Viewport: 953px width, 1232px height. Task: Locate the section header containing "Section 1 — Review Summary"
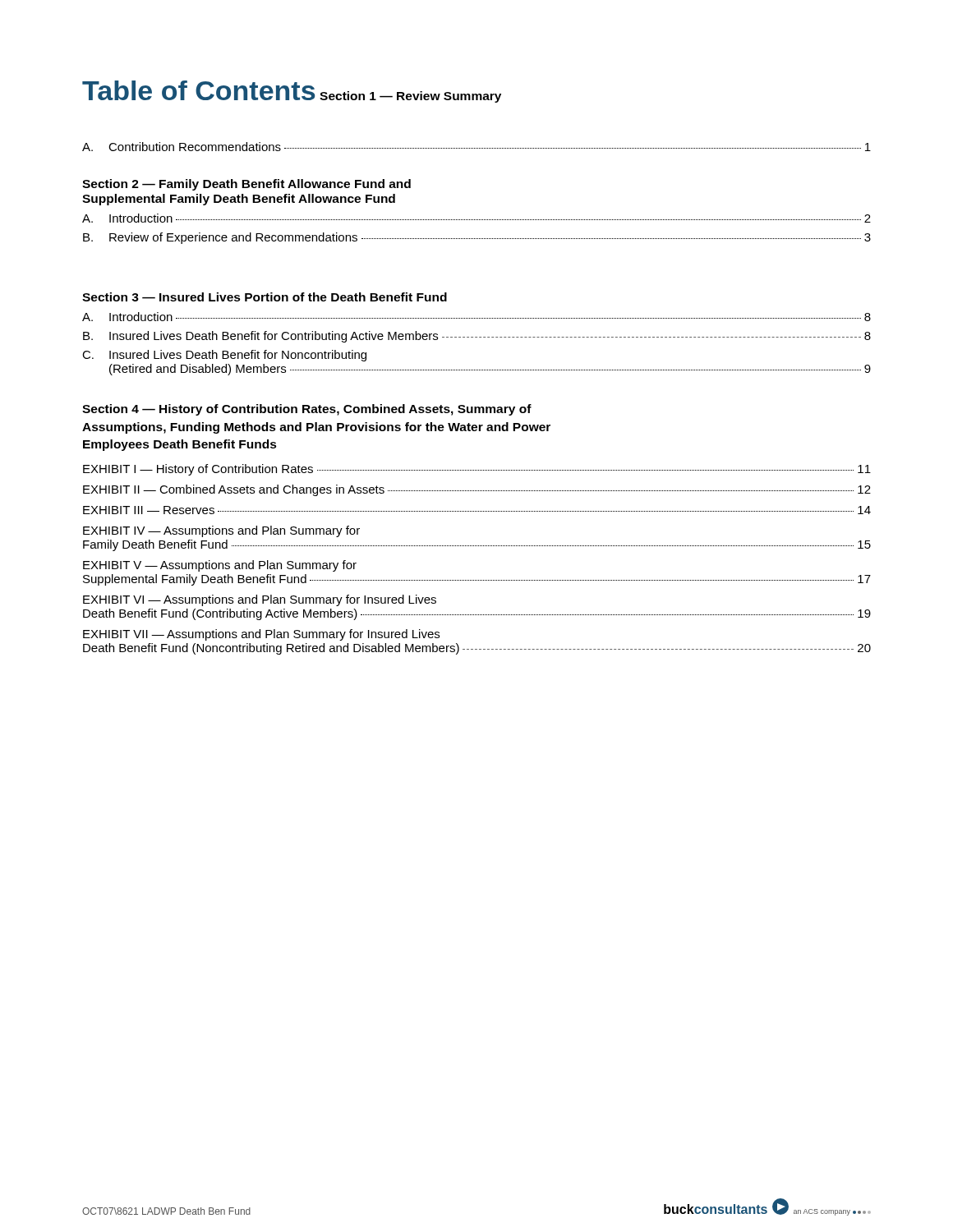coord(411,96)
